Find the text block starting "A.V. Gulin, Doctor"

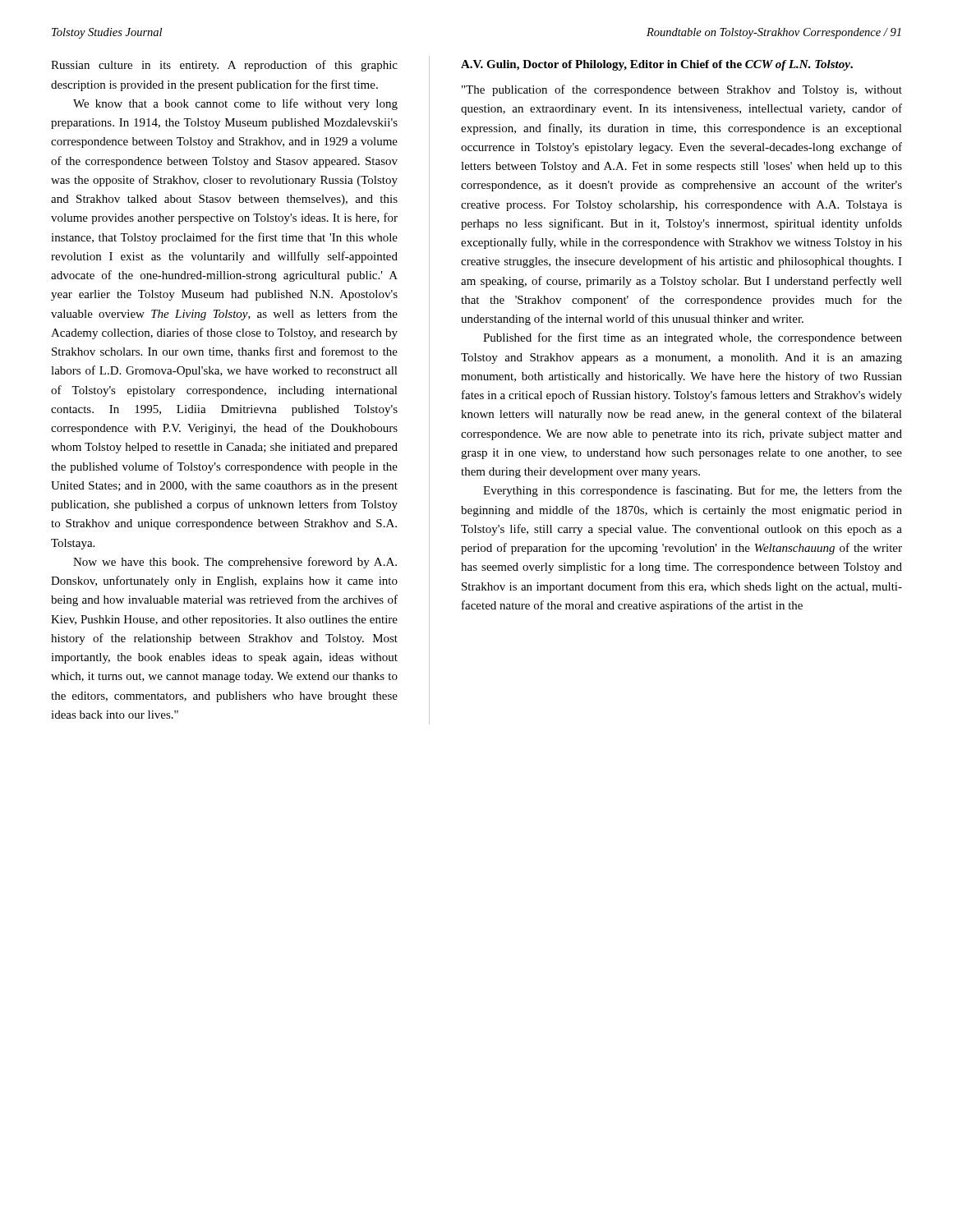click(x=657, y=64)
